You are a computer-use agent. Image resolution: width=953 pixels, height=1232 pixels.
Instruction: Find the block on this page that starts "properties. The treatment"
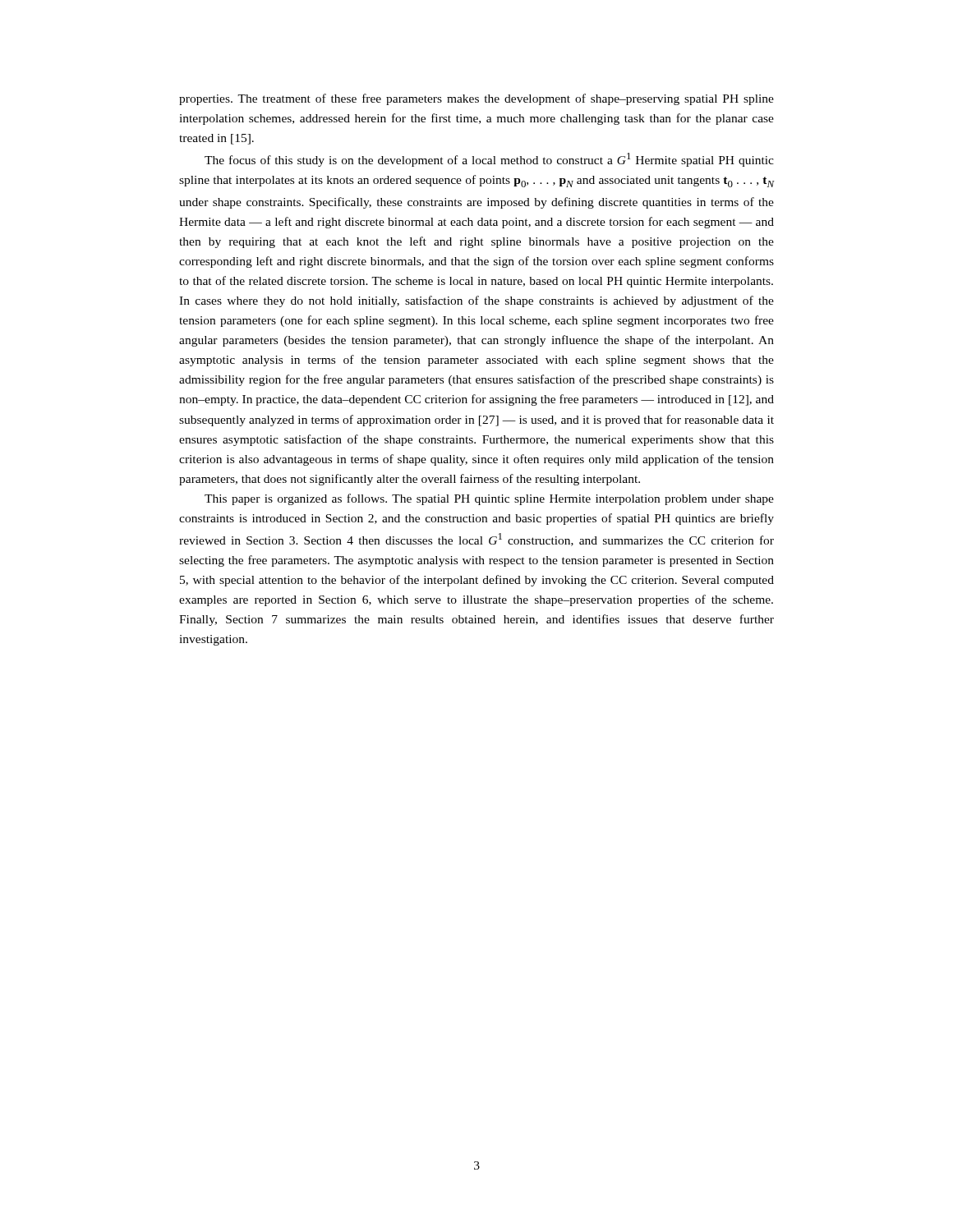click(x=476, y=369)
